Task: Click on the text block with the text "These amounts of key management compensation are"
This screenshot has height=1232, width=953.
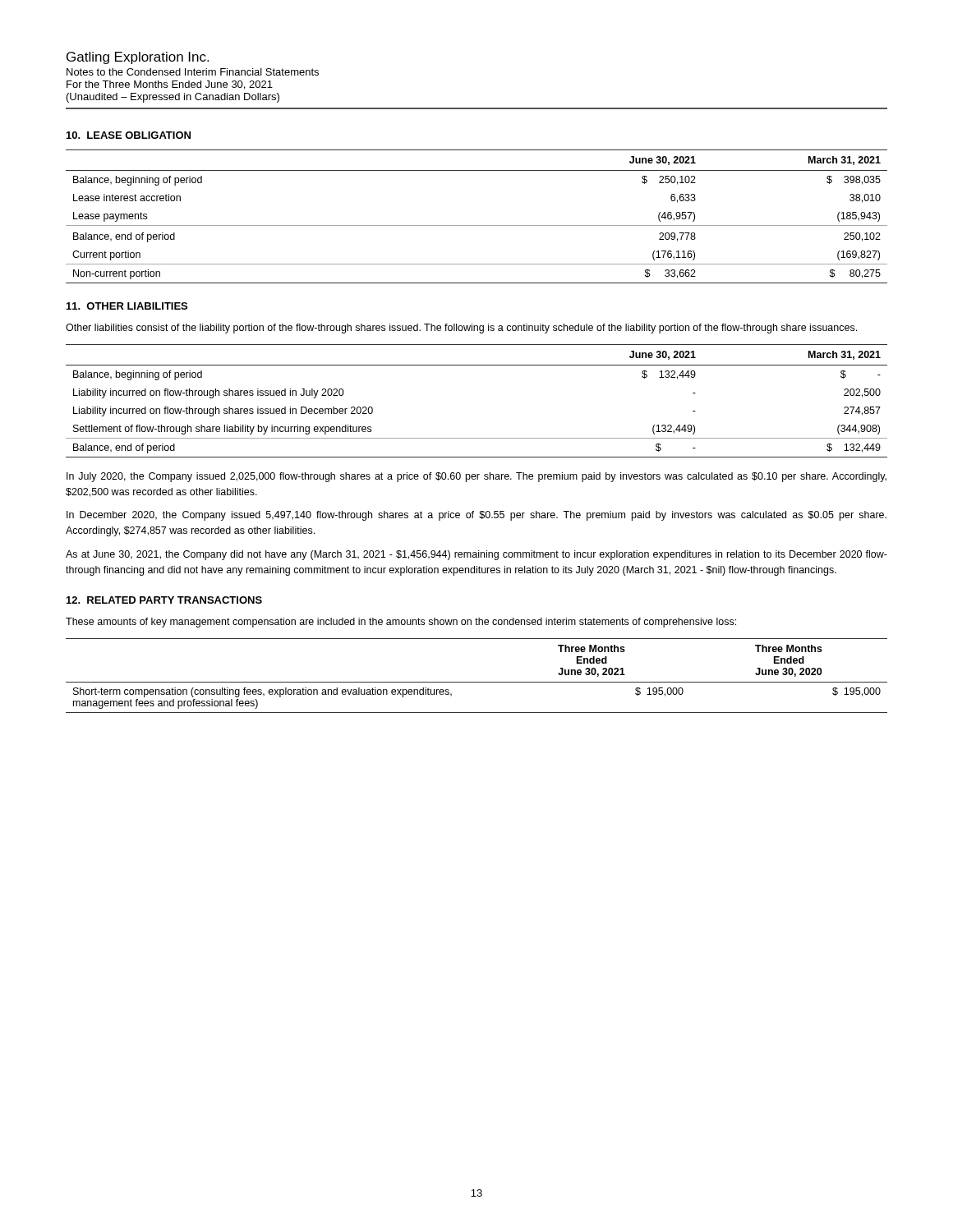Action: (x=401, y=622)
